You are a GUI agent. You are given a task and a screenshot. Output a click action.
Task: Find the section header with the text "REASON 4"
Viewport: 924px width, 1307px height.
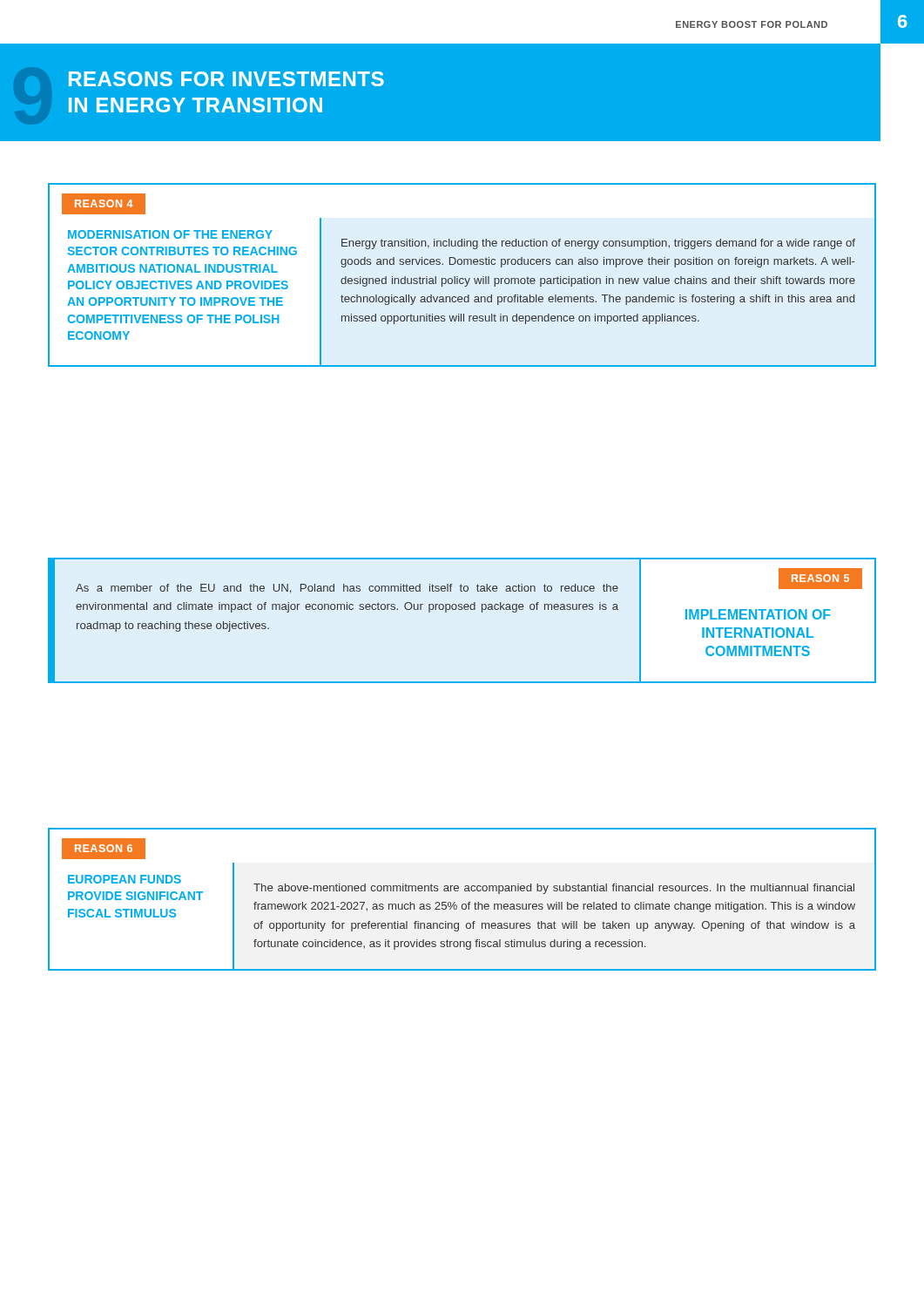pos(104,204)
